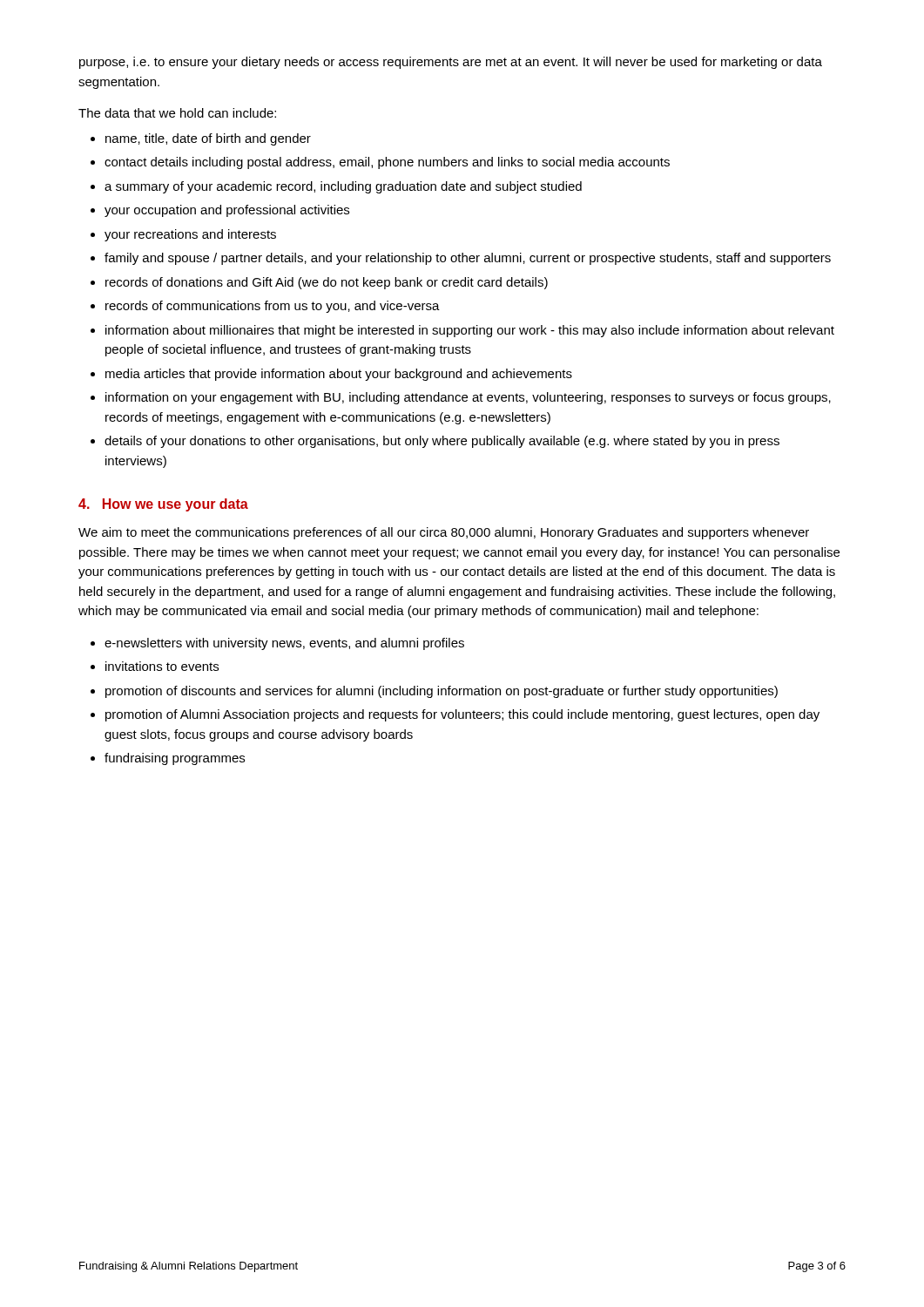Locate the list item that reads "your recreations and interests"
924x1307 pixels.
pos(190,235)
